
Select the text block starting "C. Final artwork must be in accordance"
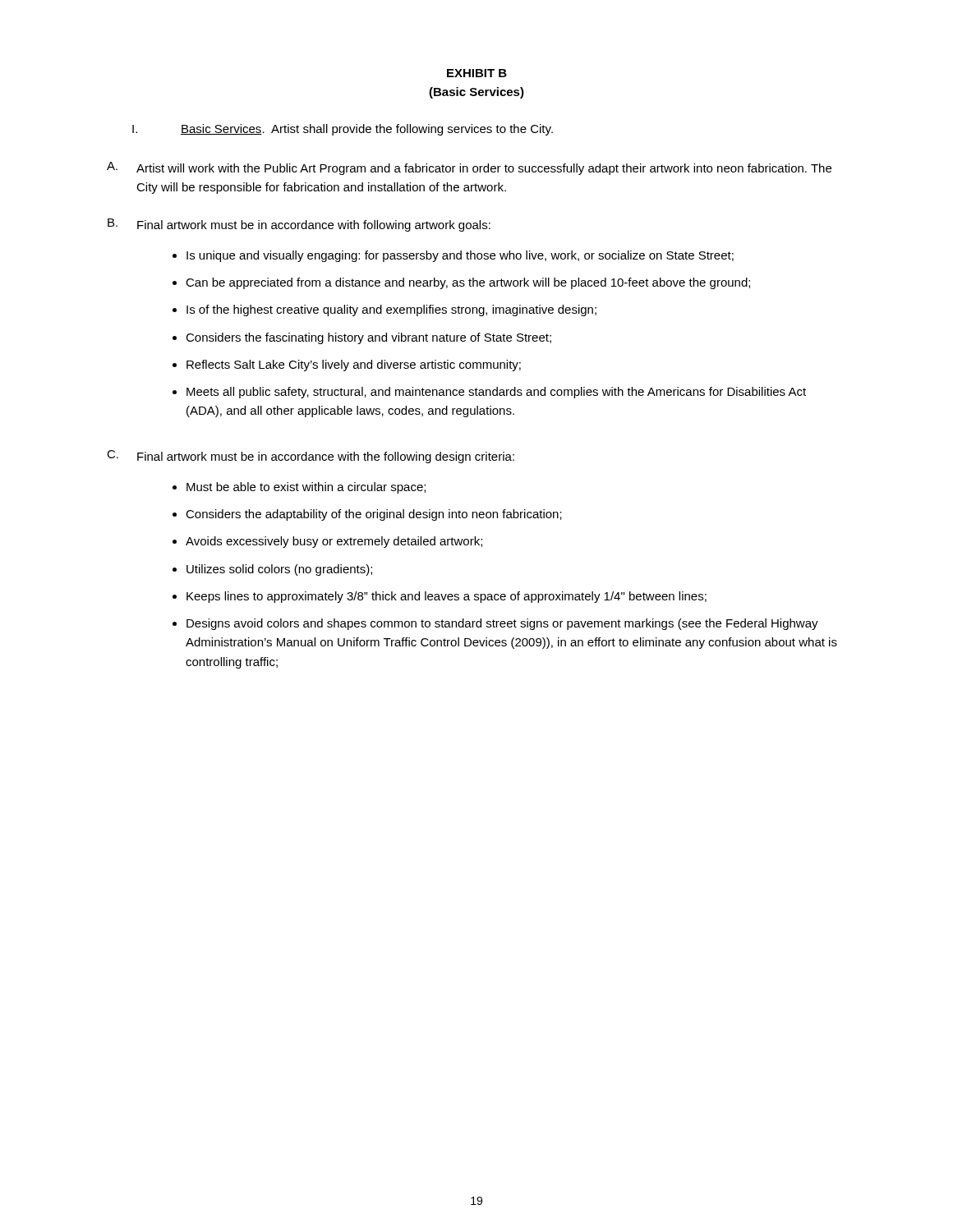tap(311, 457)
